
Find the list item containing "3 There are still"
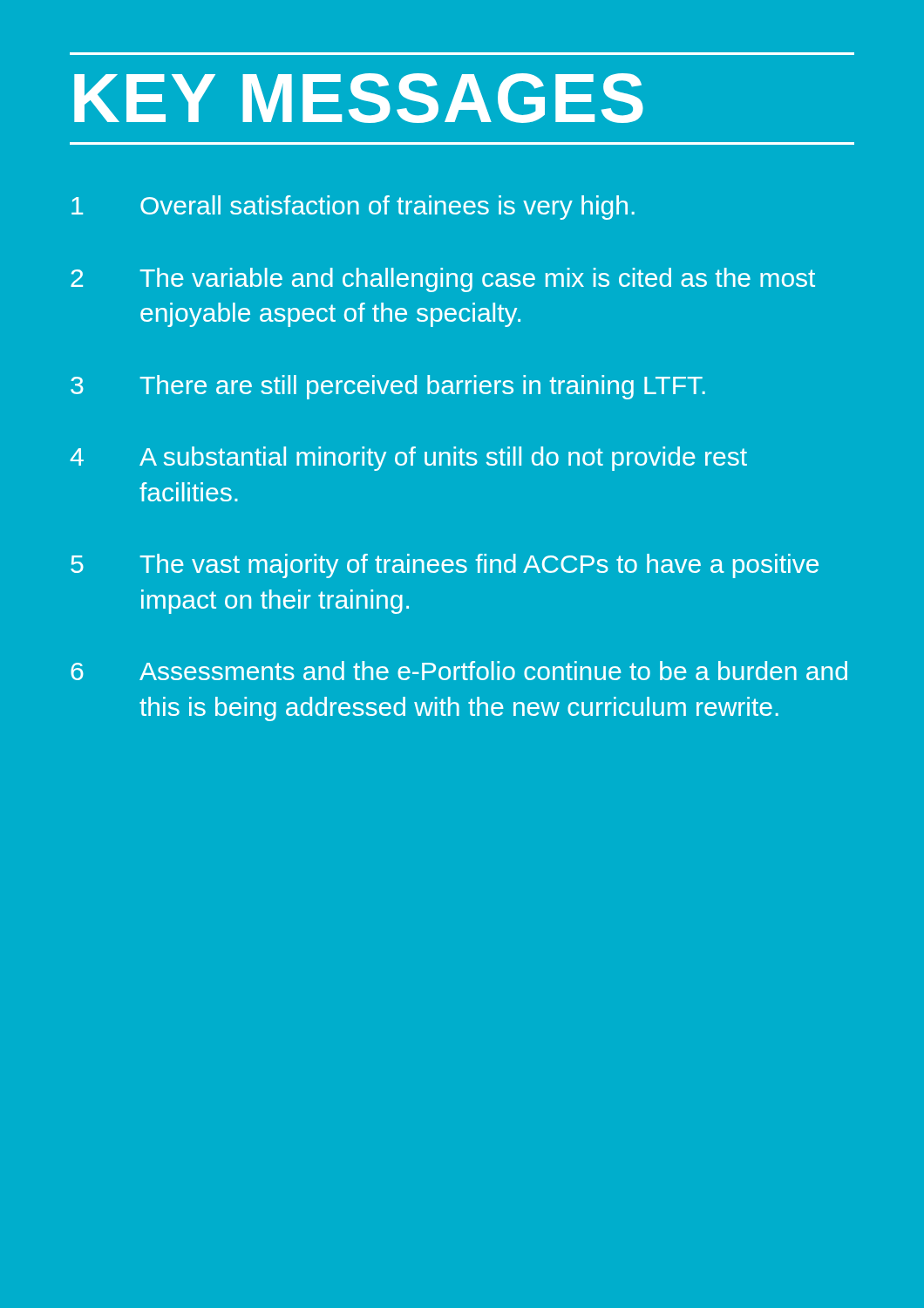click(x=462, y=385)
